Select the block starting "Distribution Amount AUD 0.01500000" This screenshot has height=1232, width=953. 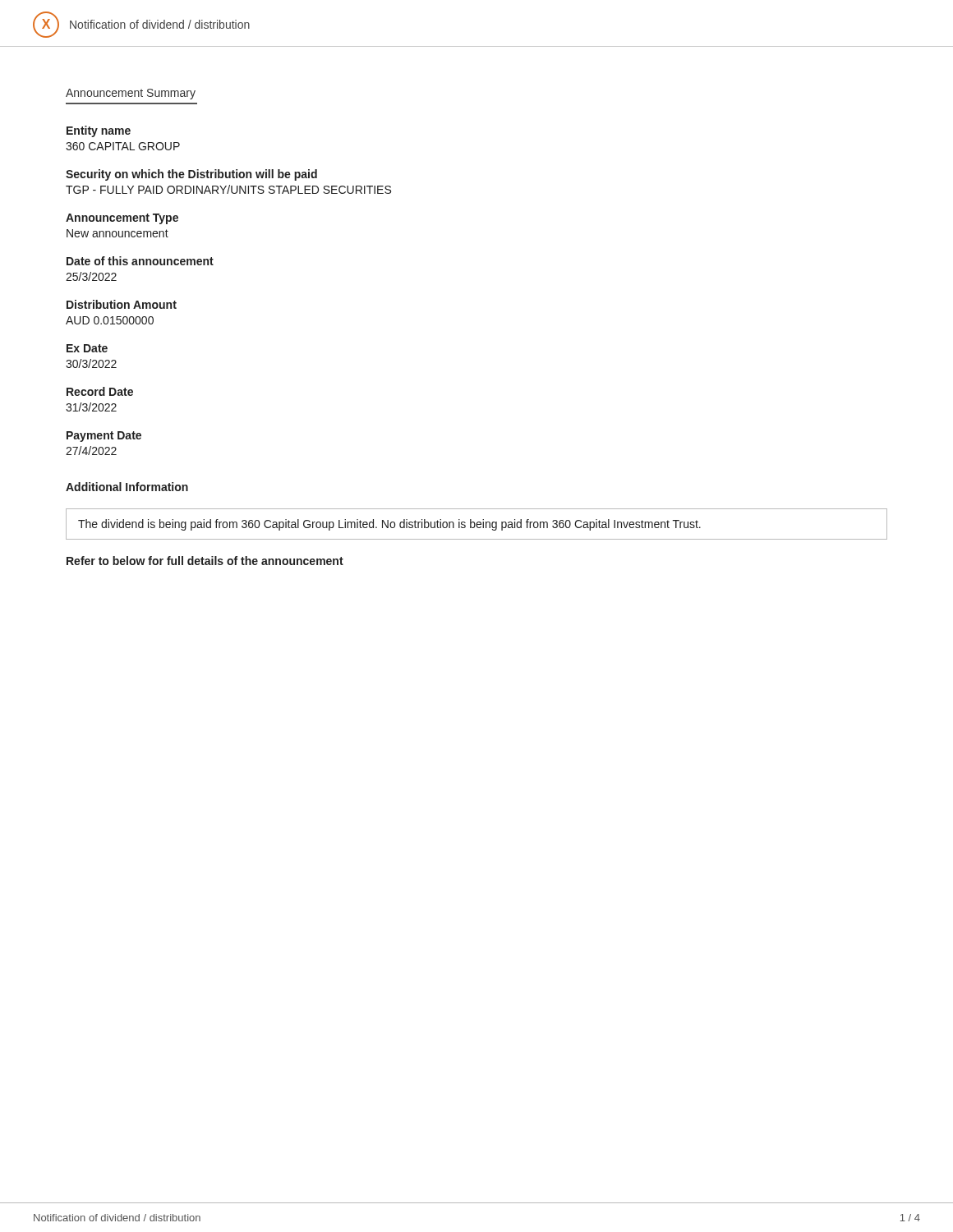(122, 304)
